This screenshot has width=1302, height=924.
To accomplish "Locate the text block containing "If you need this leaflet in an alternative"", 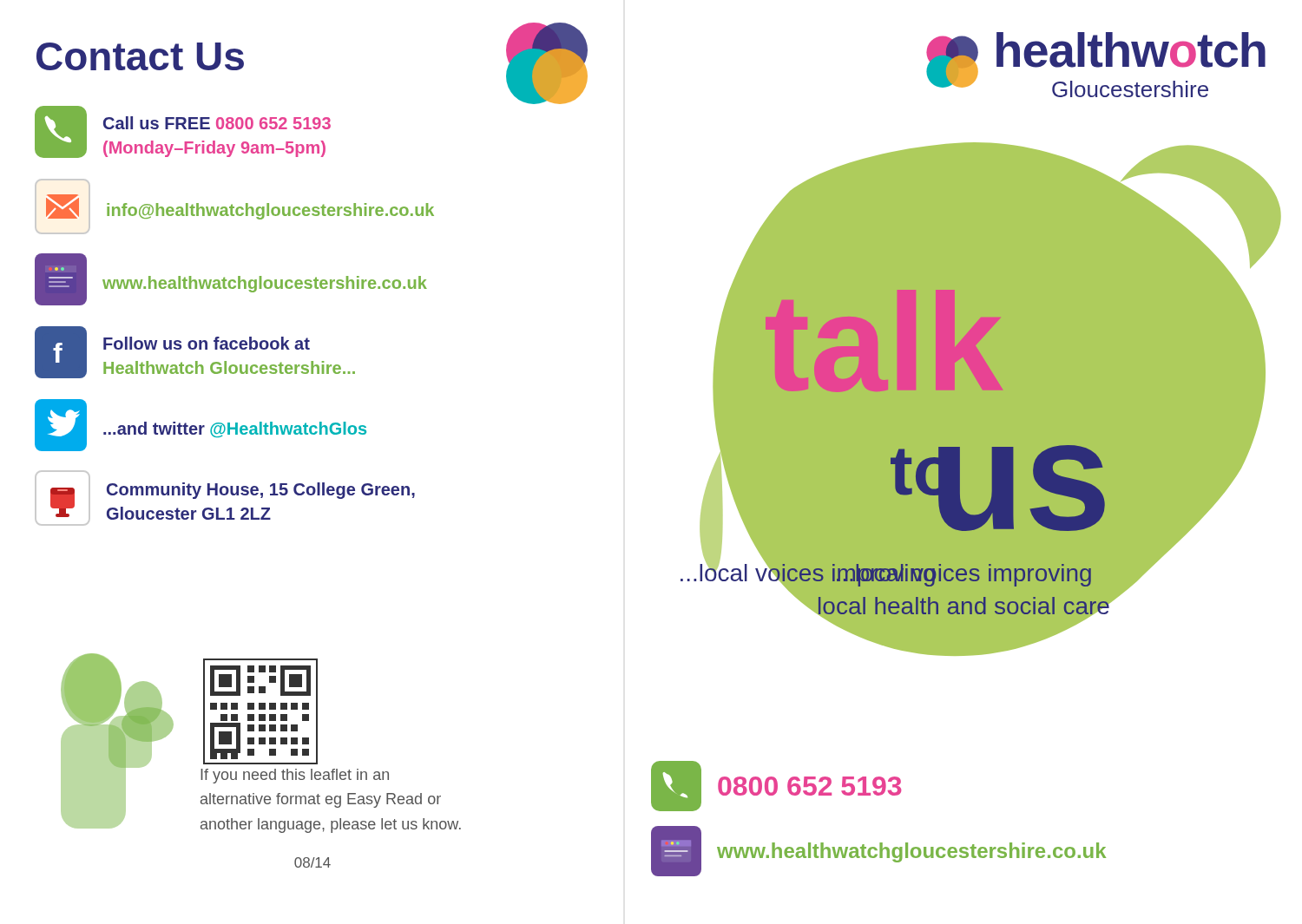I will [331, 799].
